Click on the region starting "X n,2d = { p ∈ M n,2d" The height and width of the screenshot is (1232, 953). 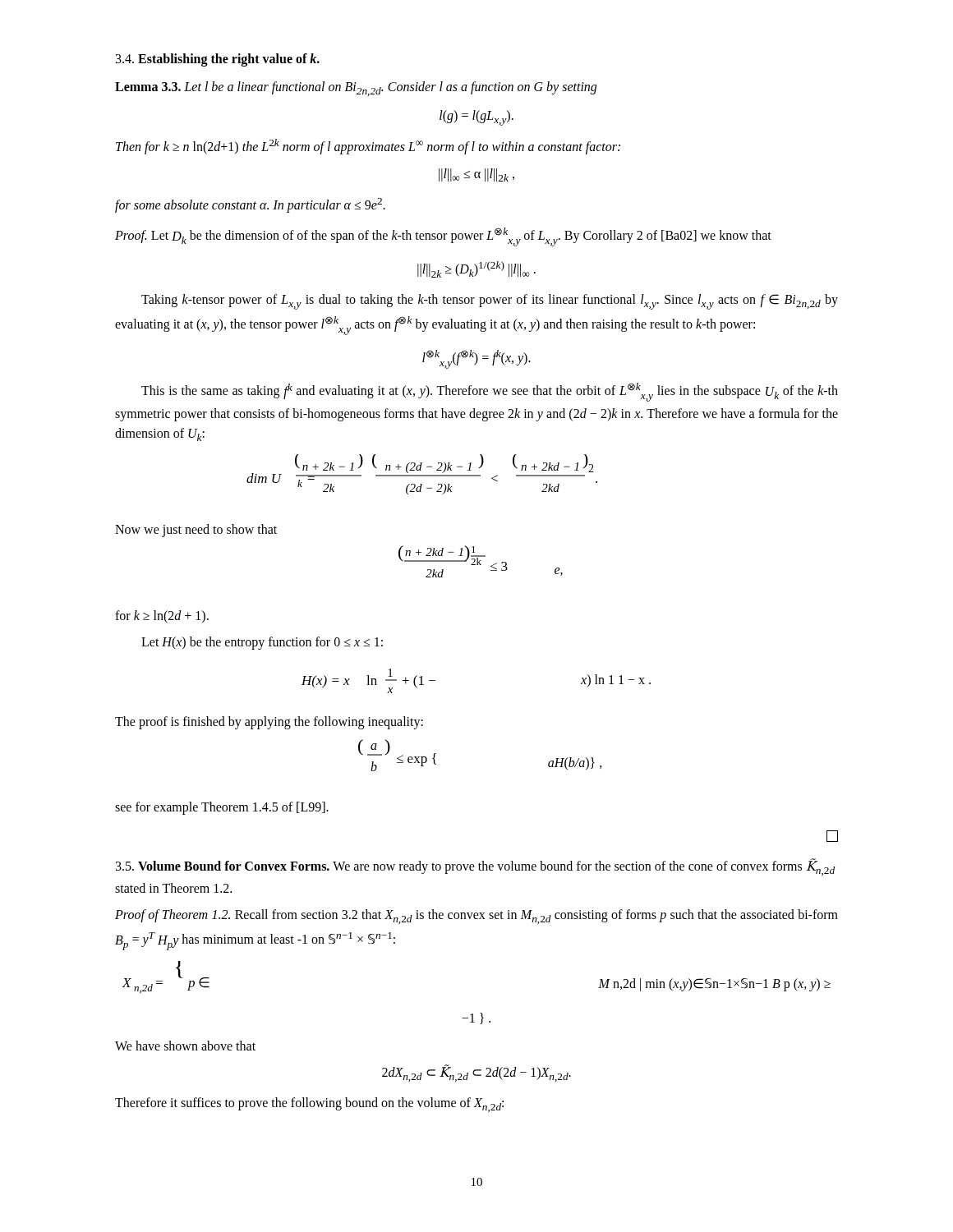(x=180, y=977)
